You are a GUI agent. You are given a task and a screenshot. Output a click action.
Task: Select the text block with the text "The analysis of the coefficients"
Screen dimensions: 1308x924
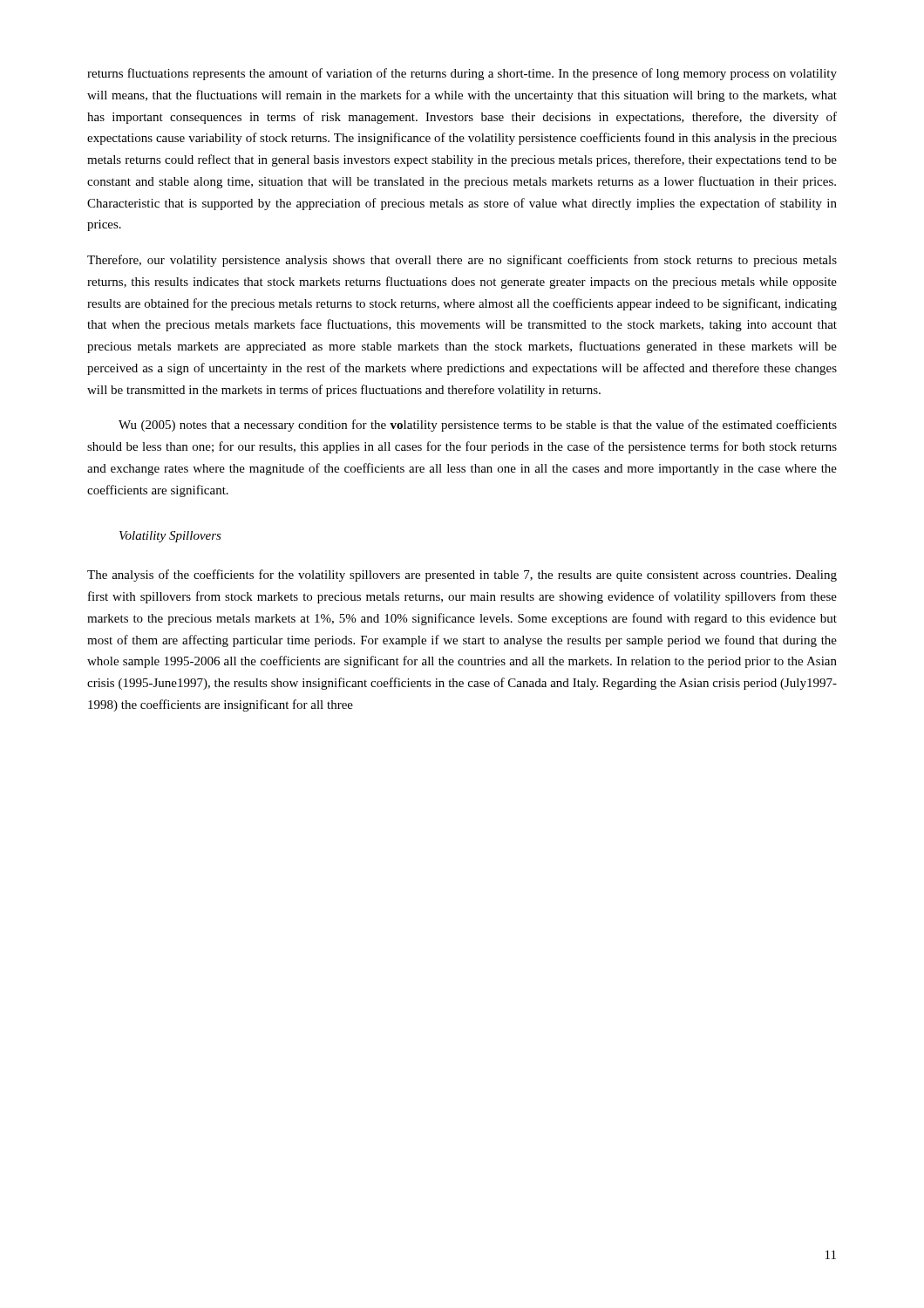tap(462, 640)
